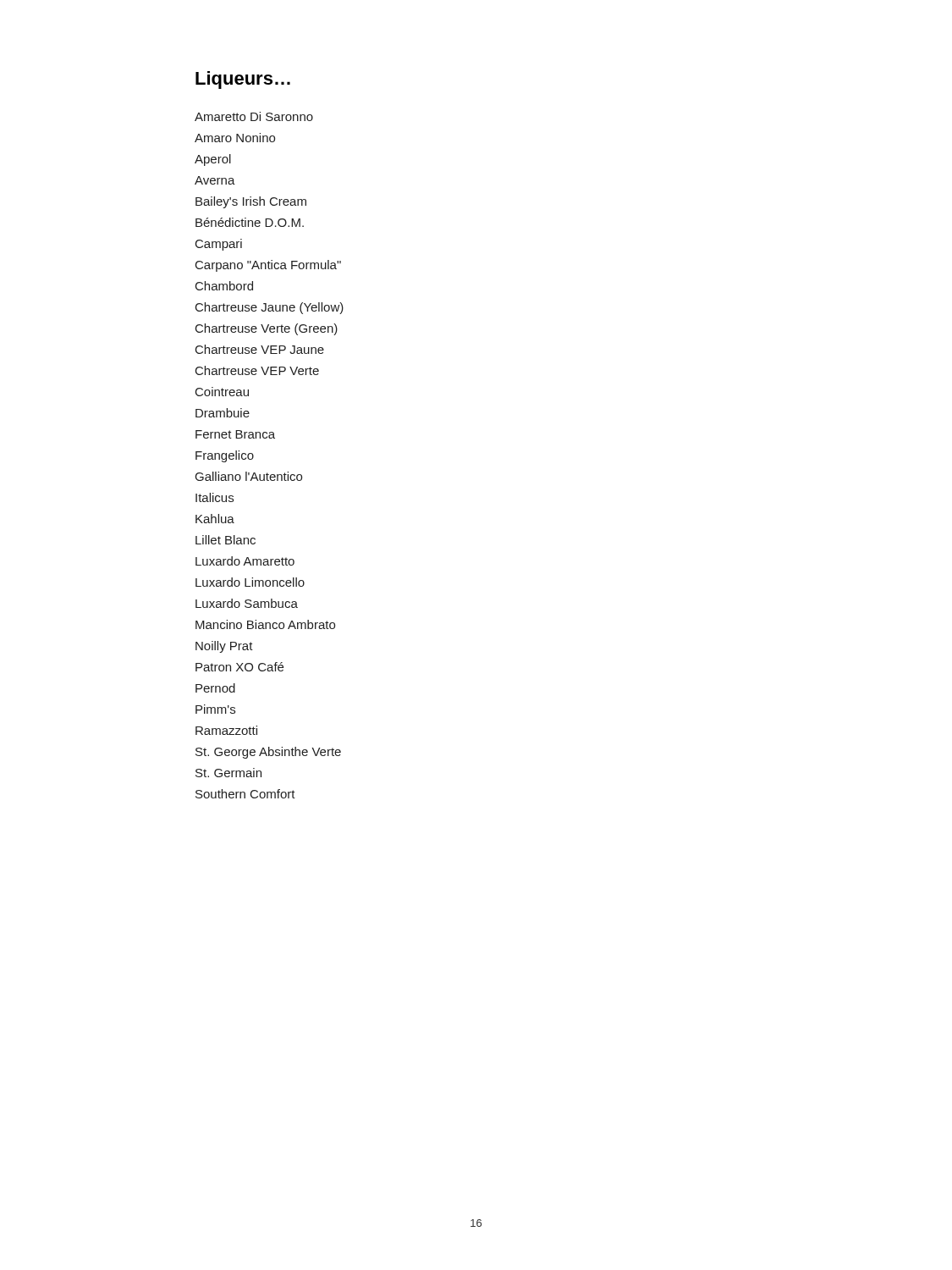Select the element starting "Bailey's Irish Cream"
This screenshot has height=1270, width=952.
tap(251, 201)
